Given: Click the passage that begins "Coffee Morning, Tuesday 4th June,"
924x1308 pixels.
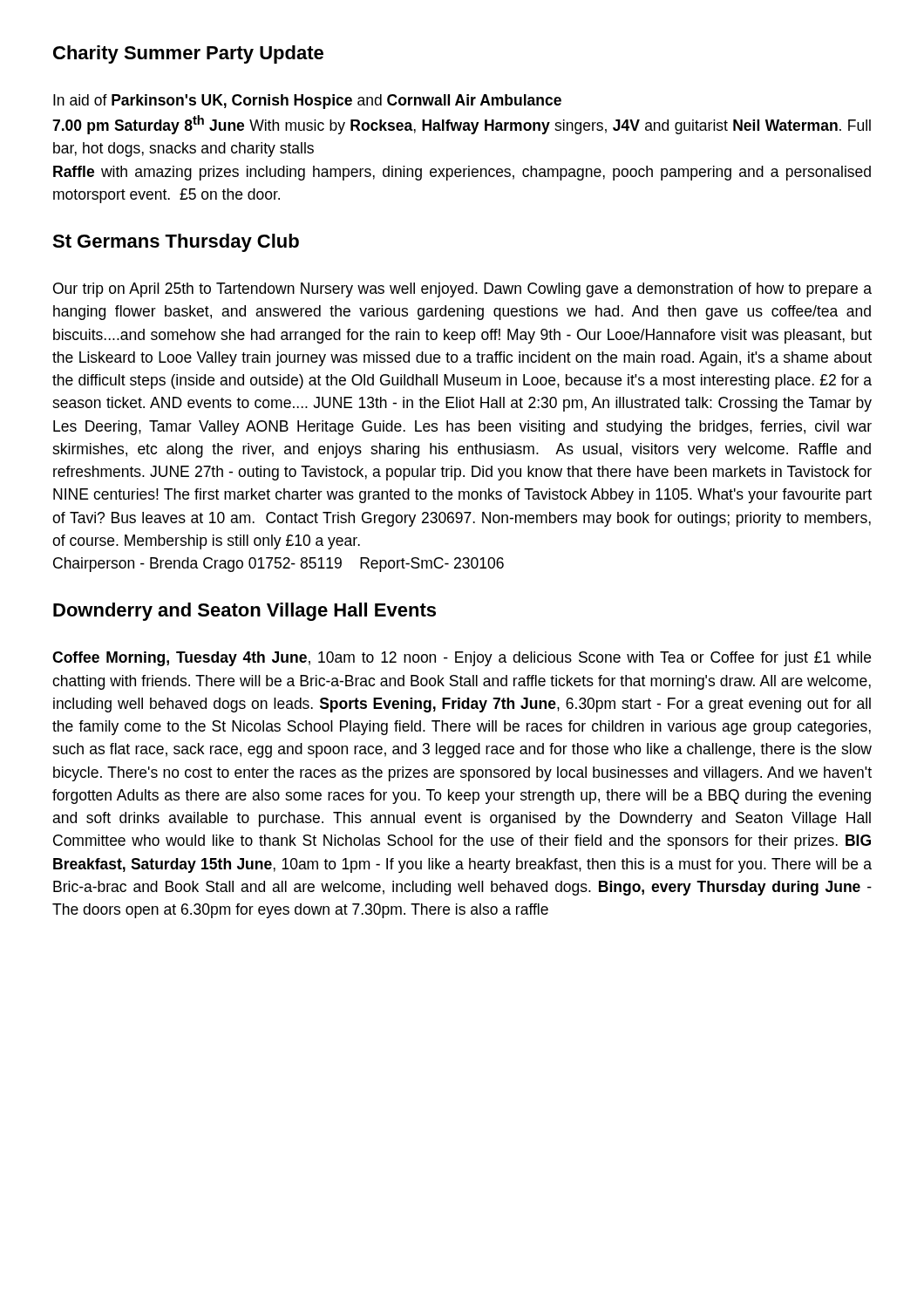Looking at the screenshot, I should pos(462,784).
